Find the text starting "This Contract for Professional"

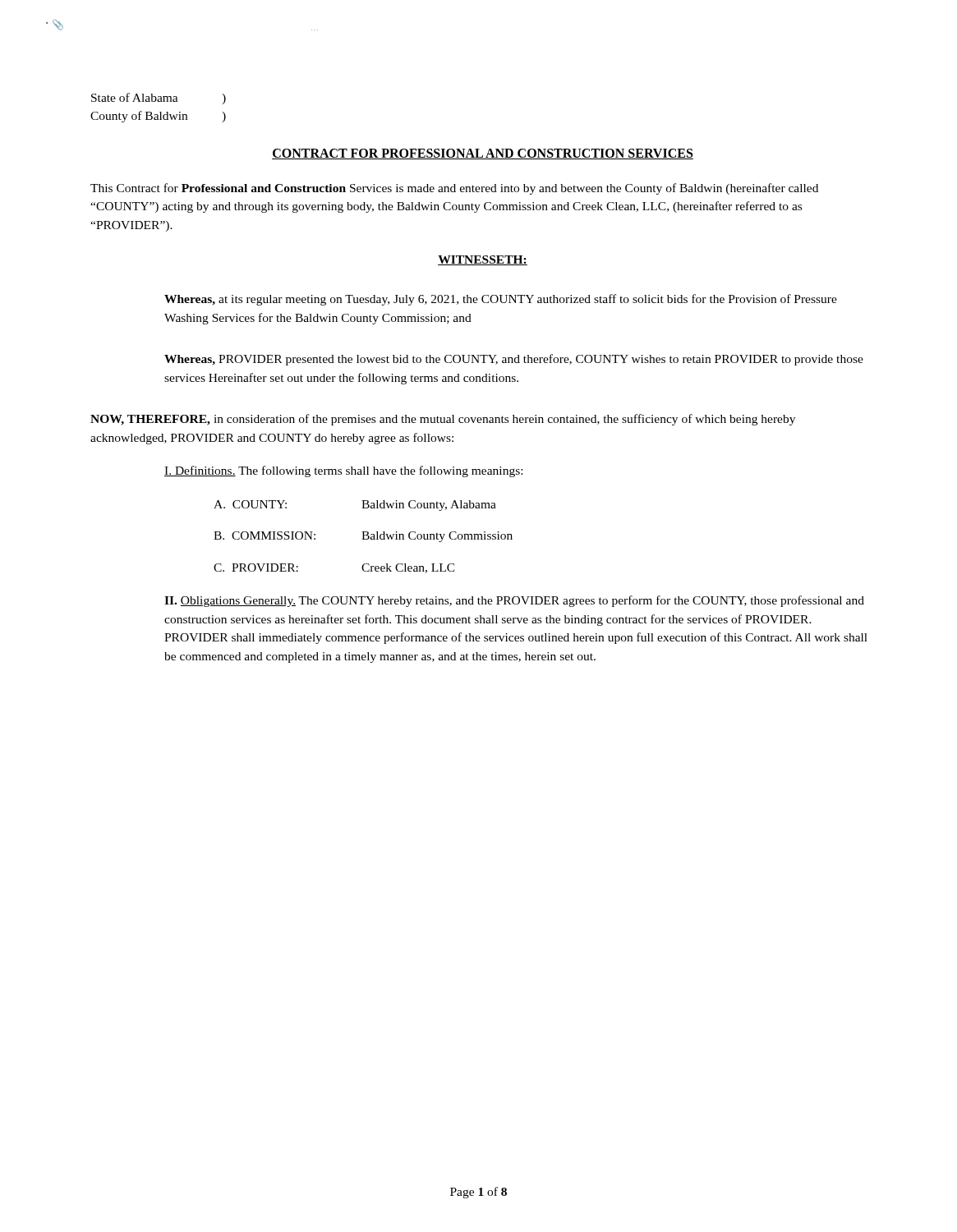pyautogui.click(x=454, y=206)
